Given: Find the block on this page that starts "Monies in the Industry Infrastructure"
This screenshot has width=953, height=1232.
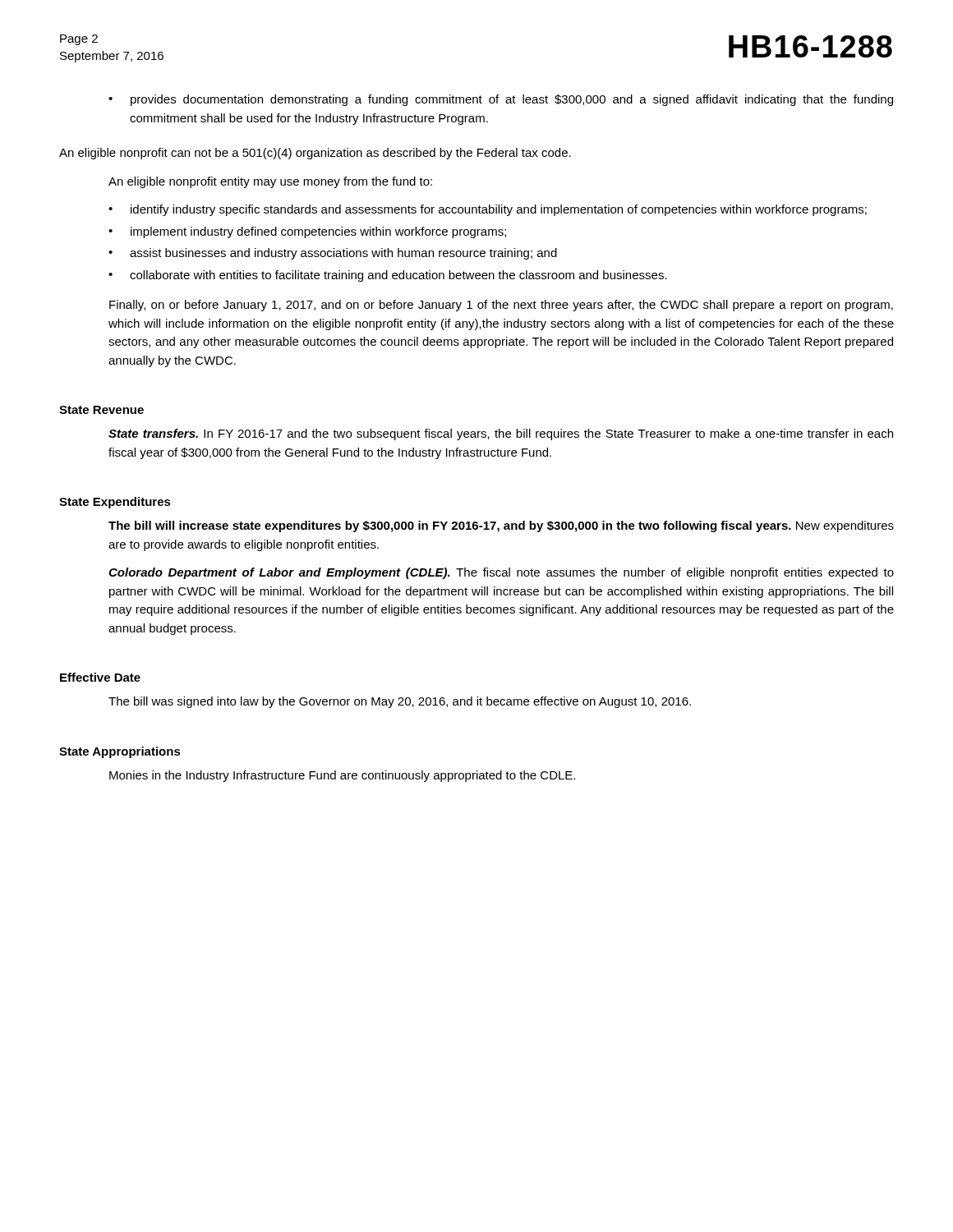Looking at the screenshot, I should click(x=342, y=774).
